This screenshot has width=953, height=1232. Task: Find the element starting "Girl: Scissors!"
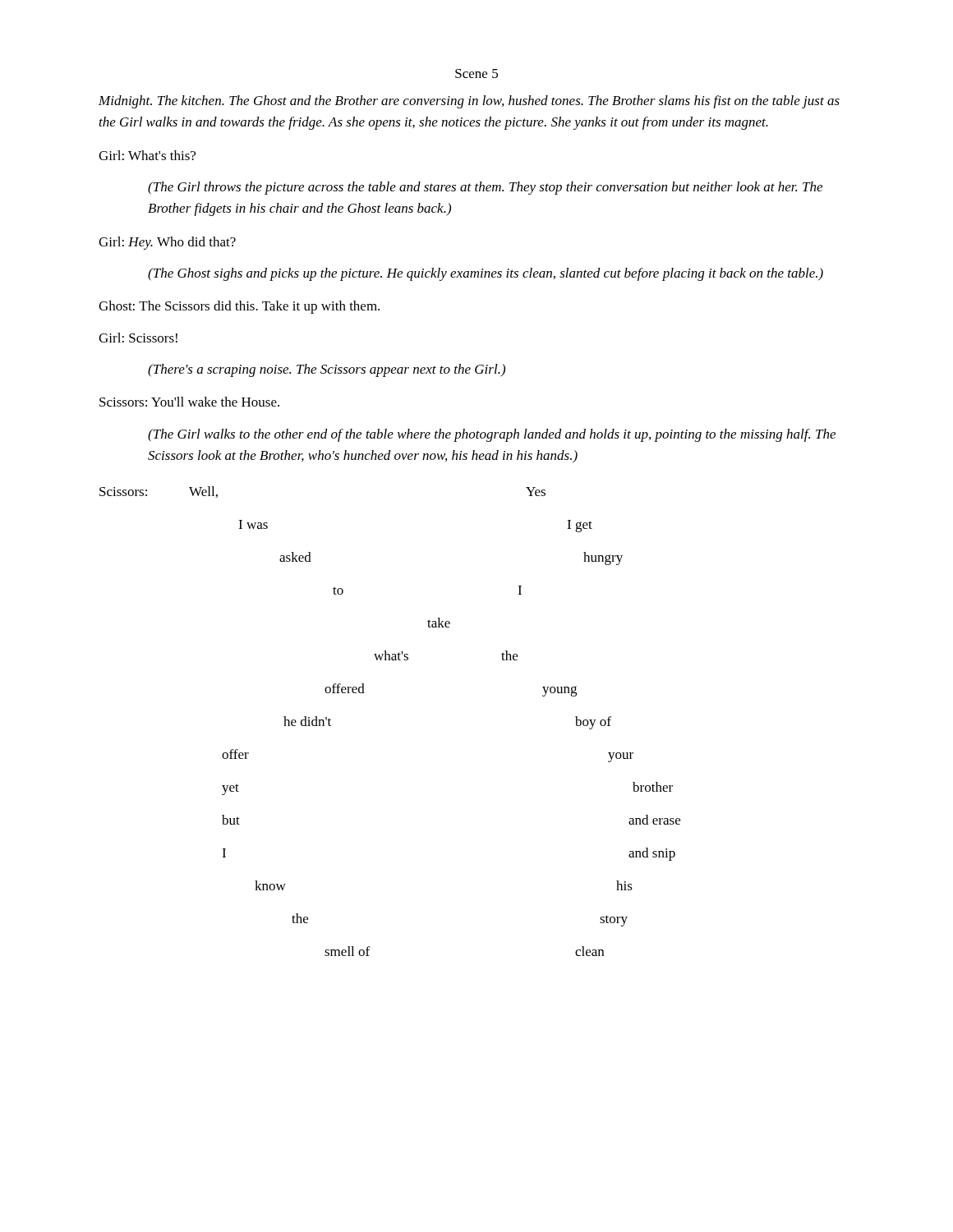coord(139,338)
